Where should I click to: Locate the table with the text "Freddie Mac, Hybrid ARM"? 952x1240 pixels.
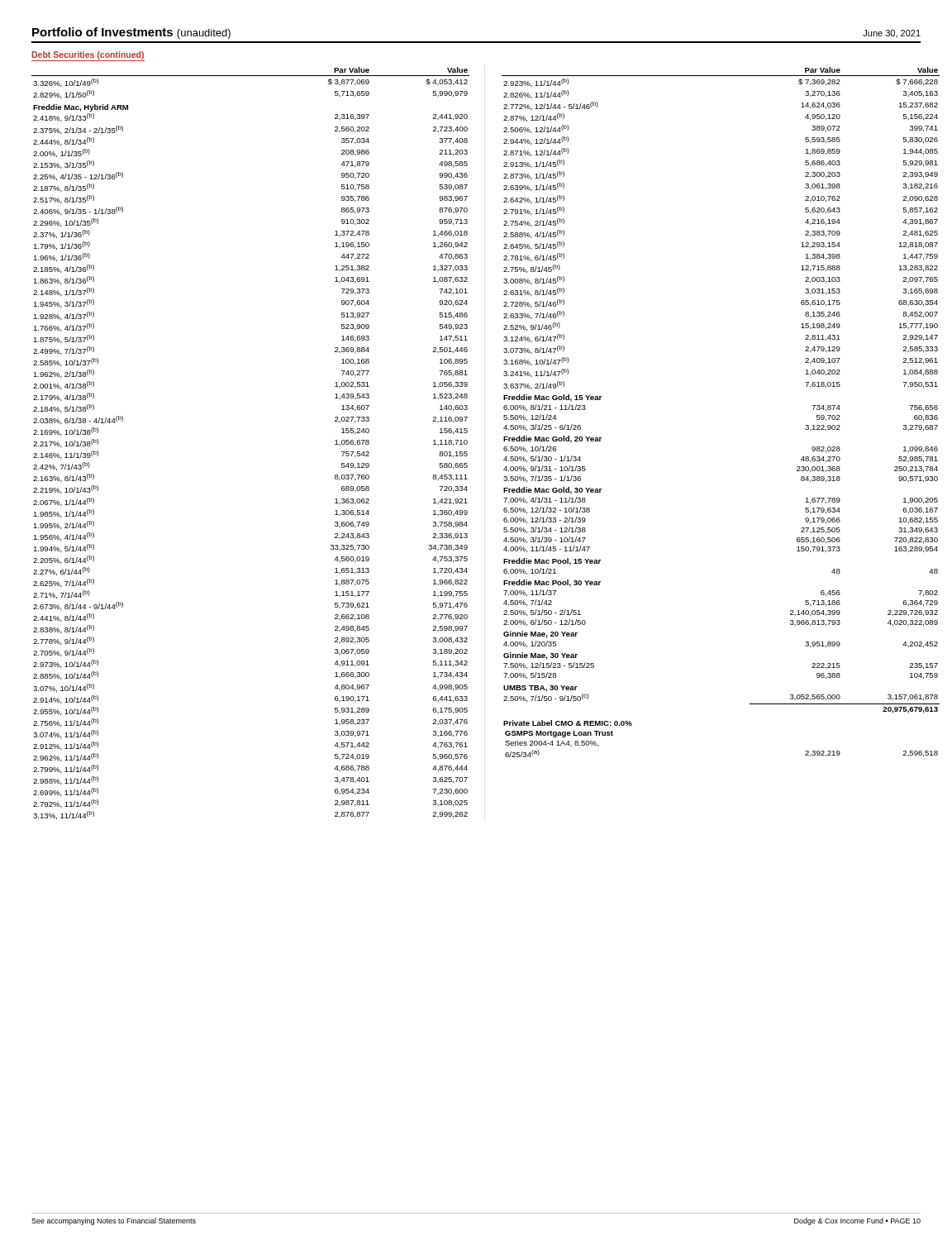(250, 443)
